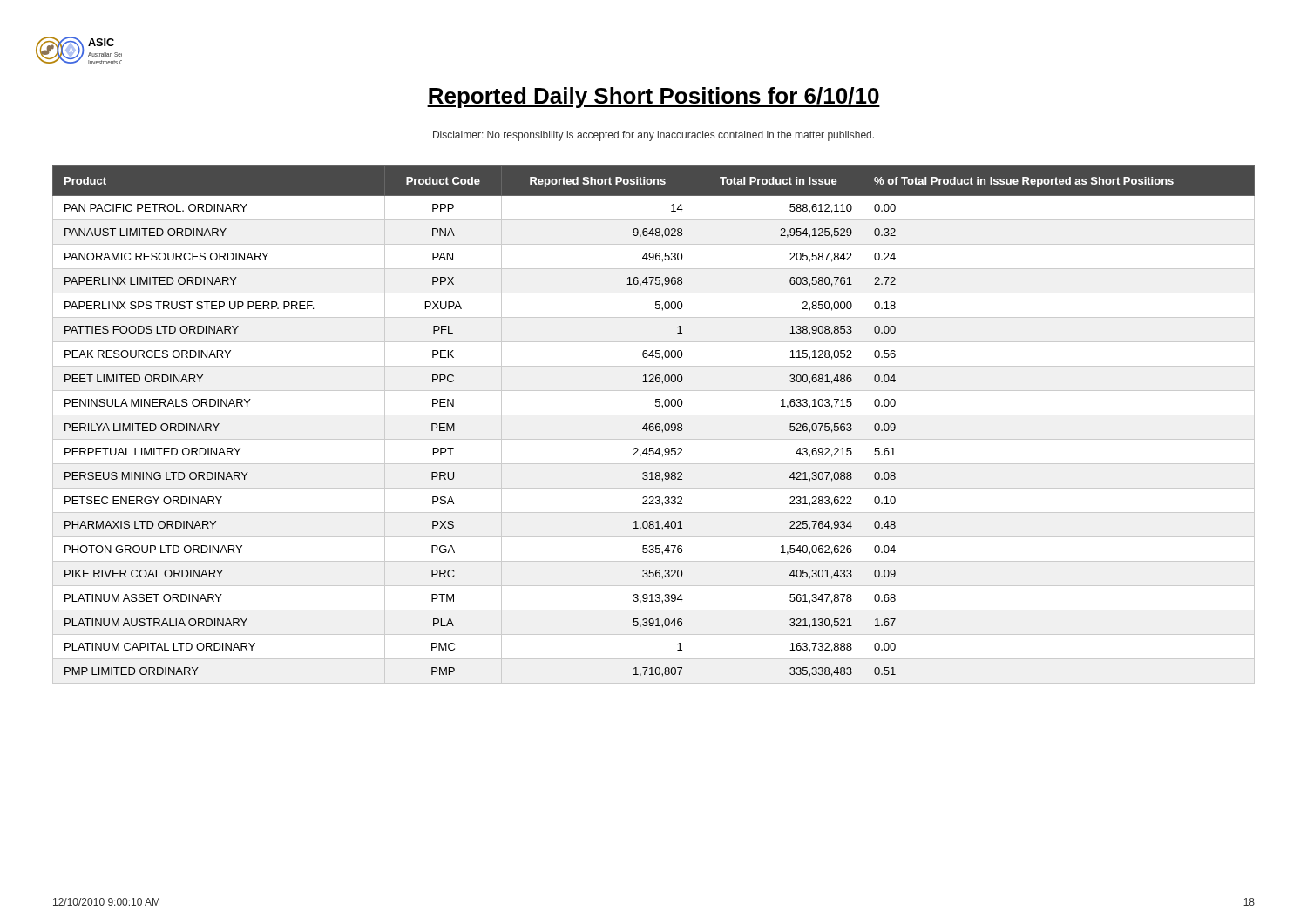Find the title
The height and width of the screenshot is (924, 1307).
[x=654, y=96]
